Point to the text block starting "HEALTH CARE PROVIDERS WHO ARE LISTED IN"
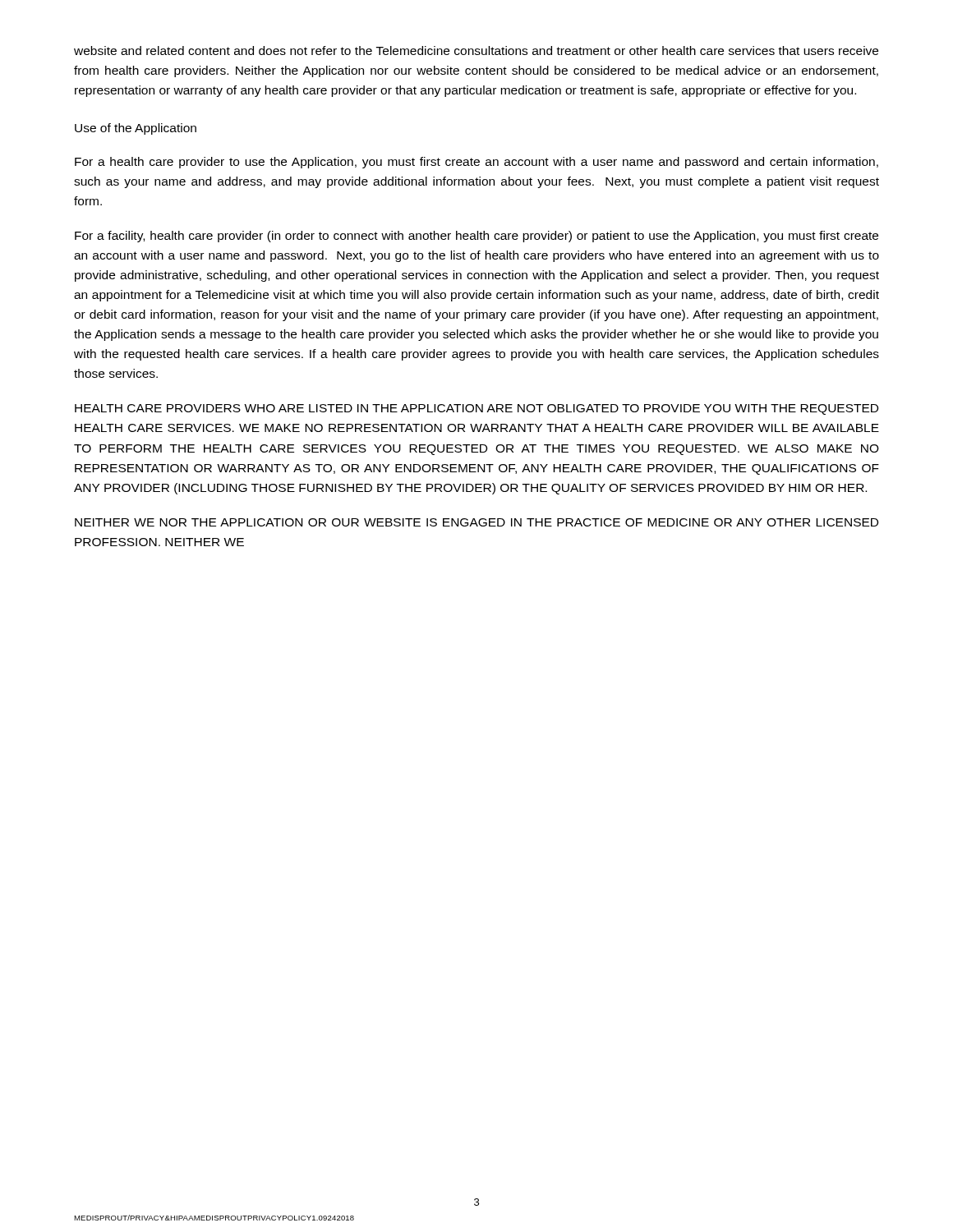Viewport: 953px width, 1232px height. 476,448
